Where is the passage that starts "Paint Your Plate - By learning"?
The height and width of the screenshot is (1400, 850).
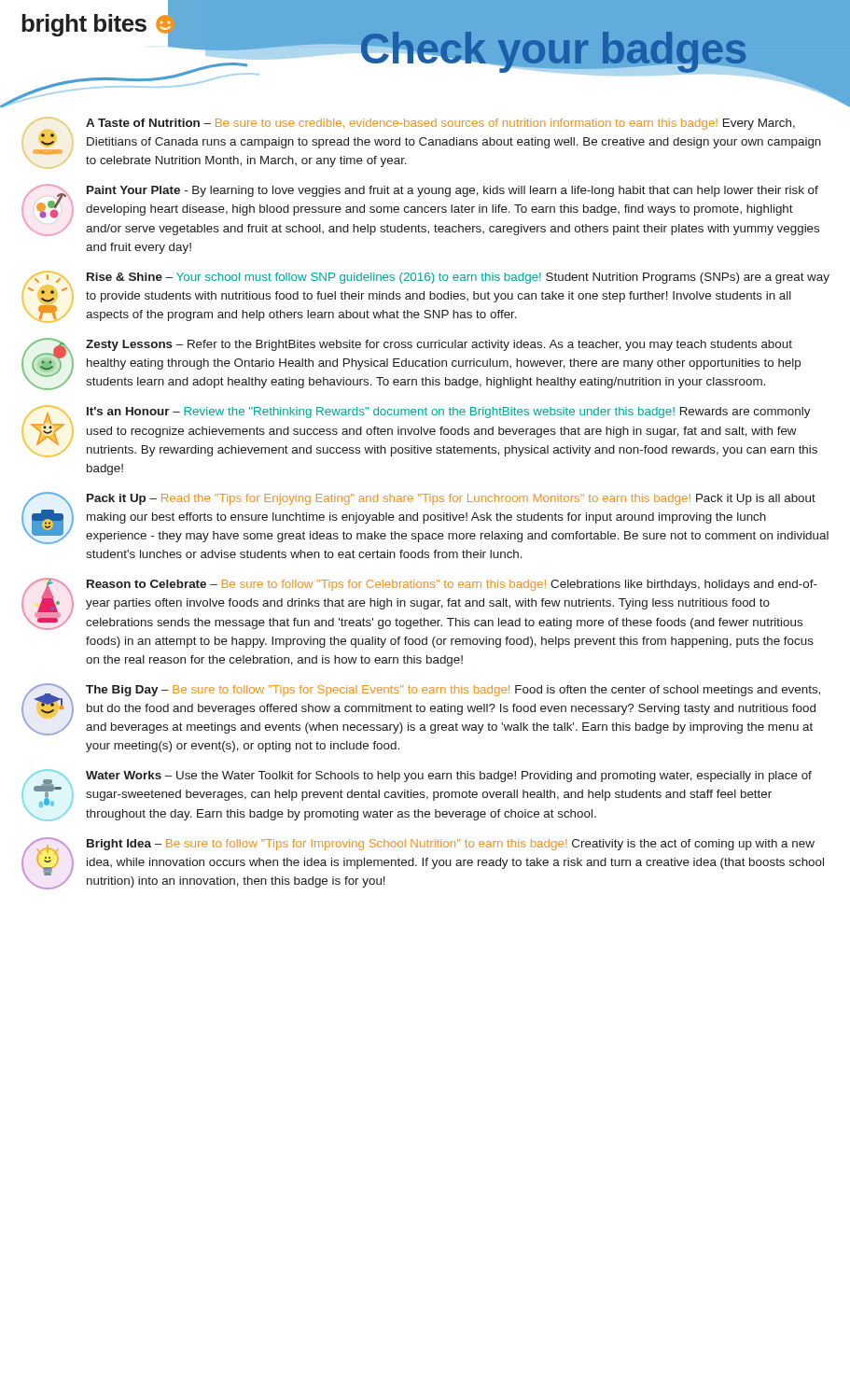pos(425,219)
